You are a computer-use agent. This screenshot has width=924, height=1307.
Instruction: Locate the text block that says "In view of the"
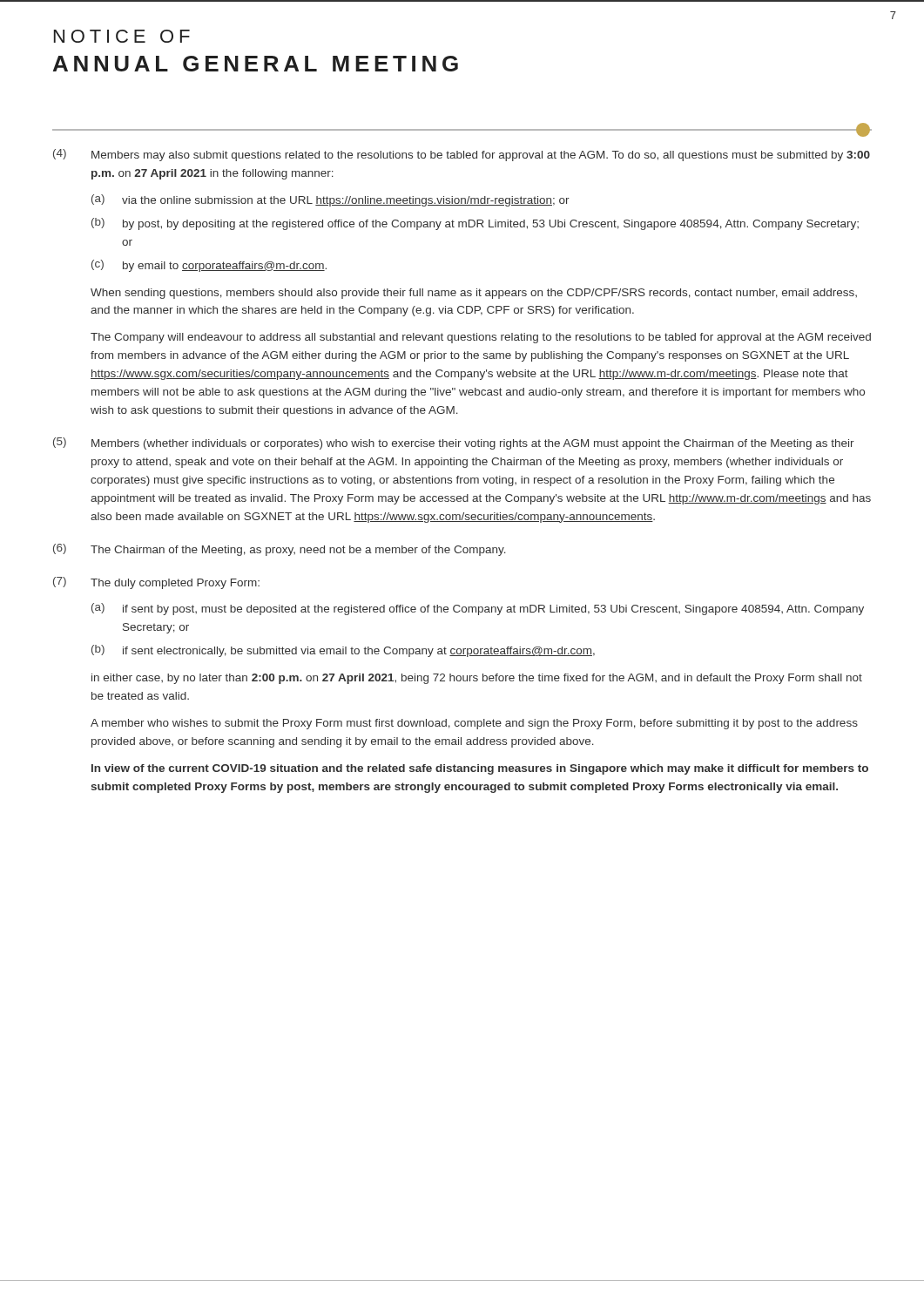480,777
